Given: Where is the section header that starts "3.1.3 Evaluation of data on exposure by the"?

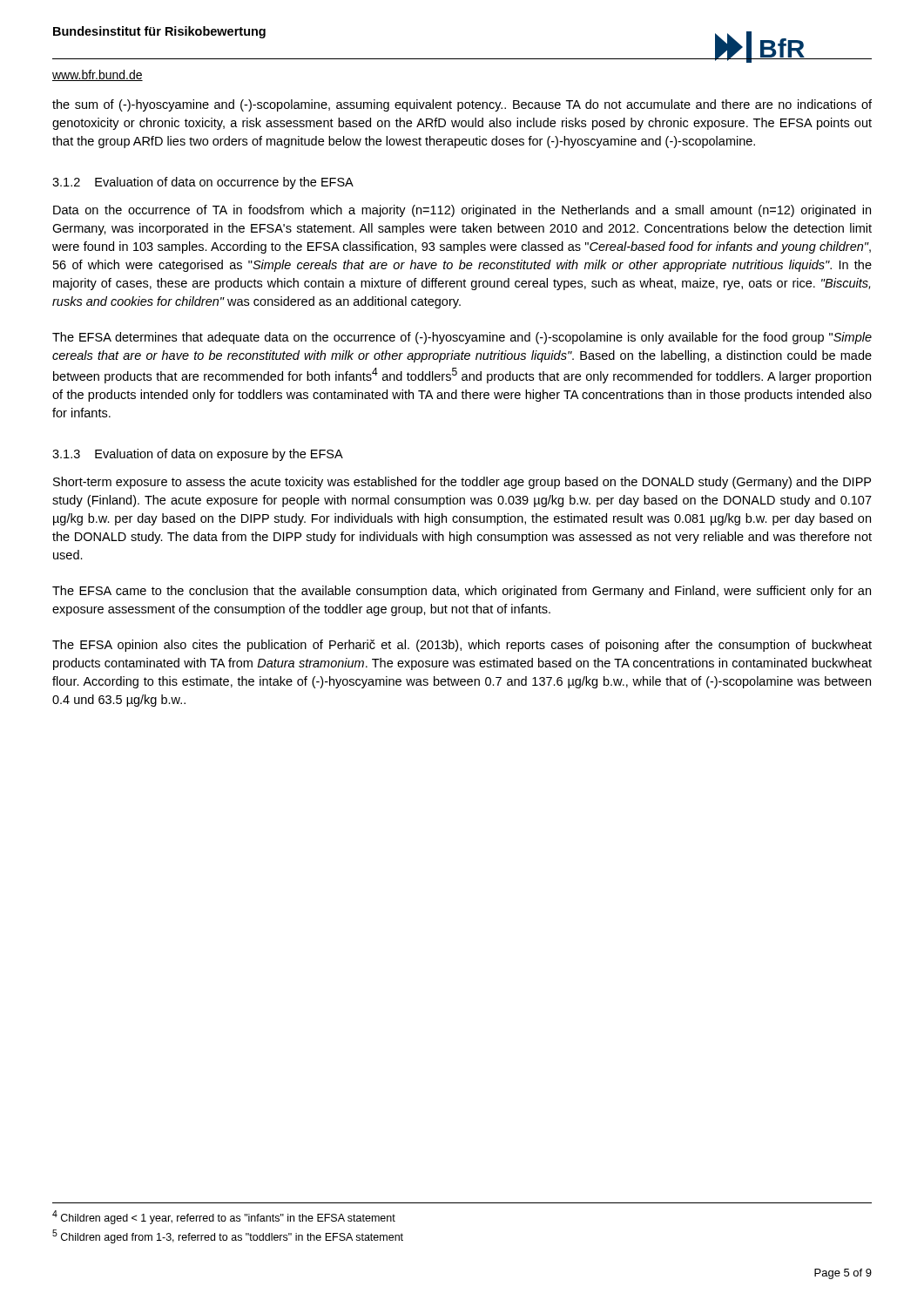Looking at the screenshot, I should 198,454.
